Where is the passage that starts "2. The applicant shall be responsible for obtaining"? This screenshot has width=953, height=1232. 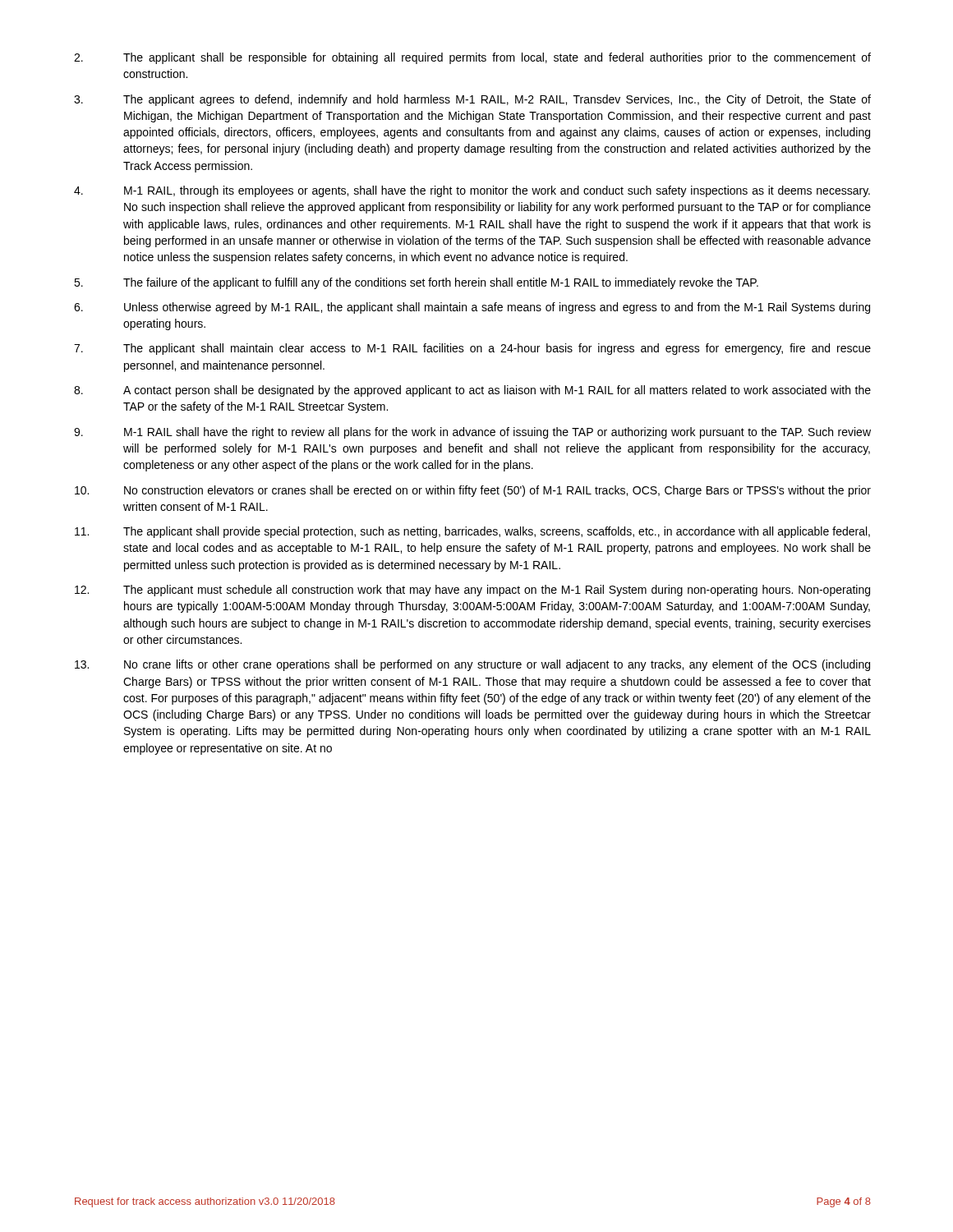[472, 66]
